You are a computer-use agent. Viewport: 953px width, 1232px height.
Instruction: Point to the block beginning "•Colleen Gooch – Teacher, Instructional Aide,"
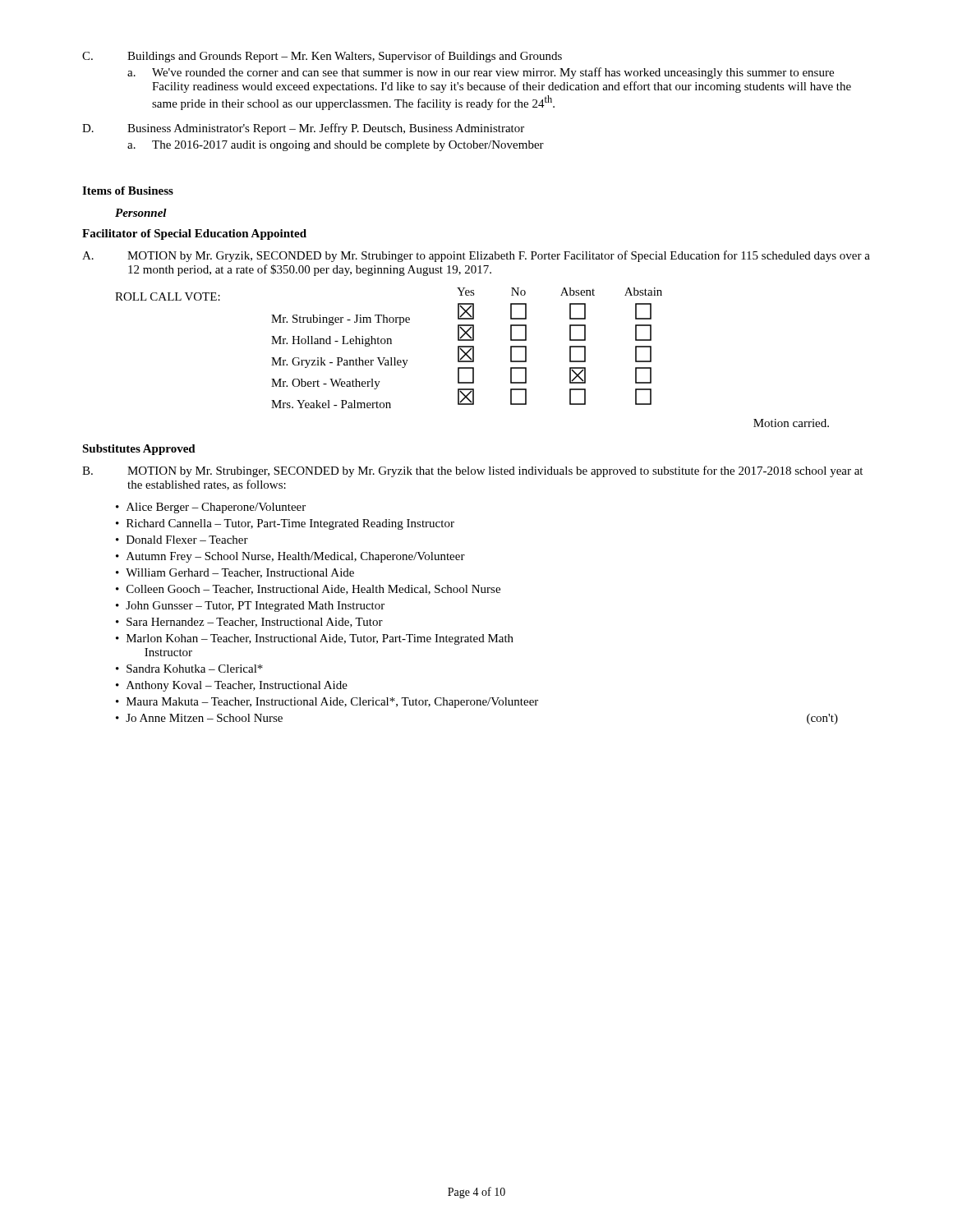(x=308, y=589)
